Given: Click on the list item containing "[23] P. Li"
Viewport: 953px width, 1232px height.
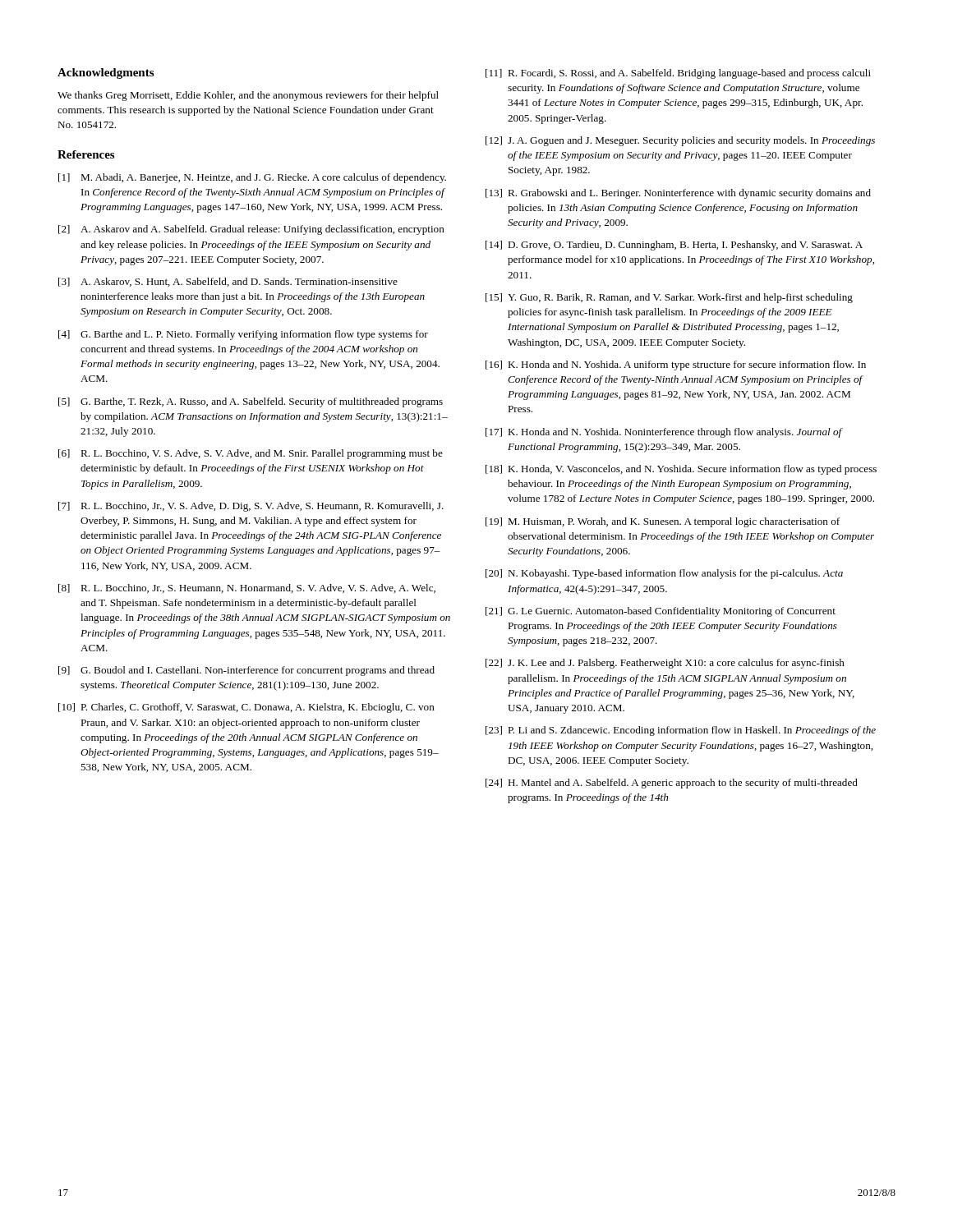Looking at the screenshot, I should [682, 745].
